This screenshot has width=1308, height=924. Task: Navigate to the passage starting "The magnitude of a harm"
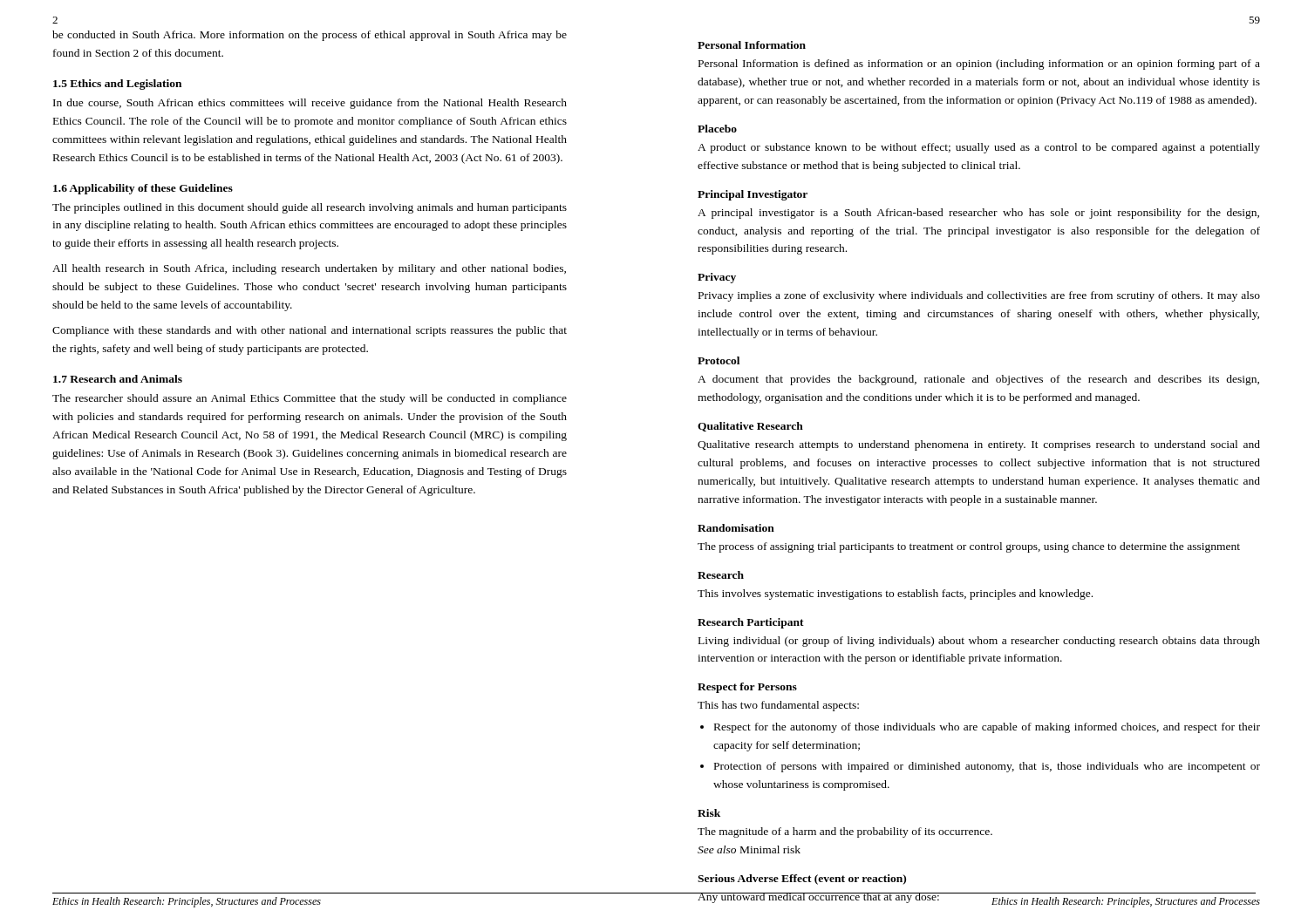(x=845, y=840)
